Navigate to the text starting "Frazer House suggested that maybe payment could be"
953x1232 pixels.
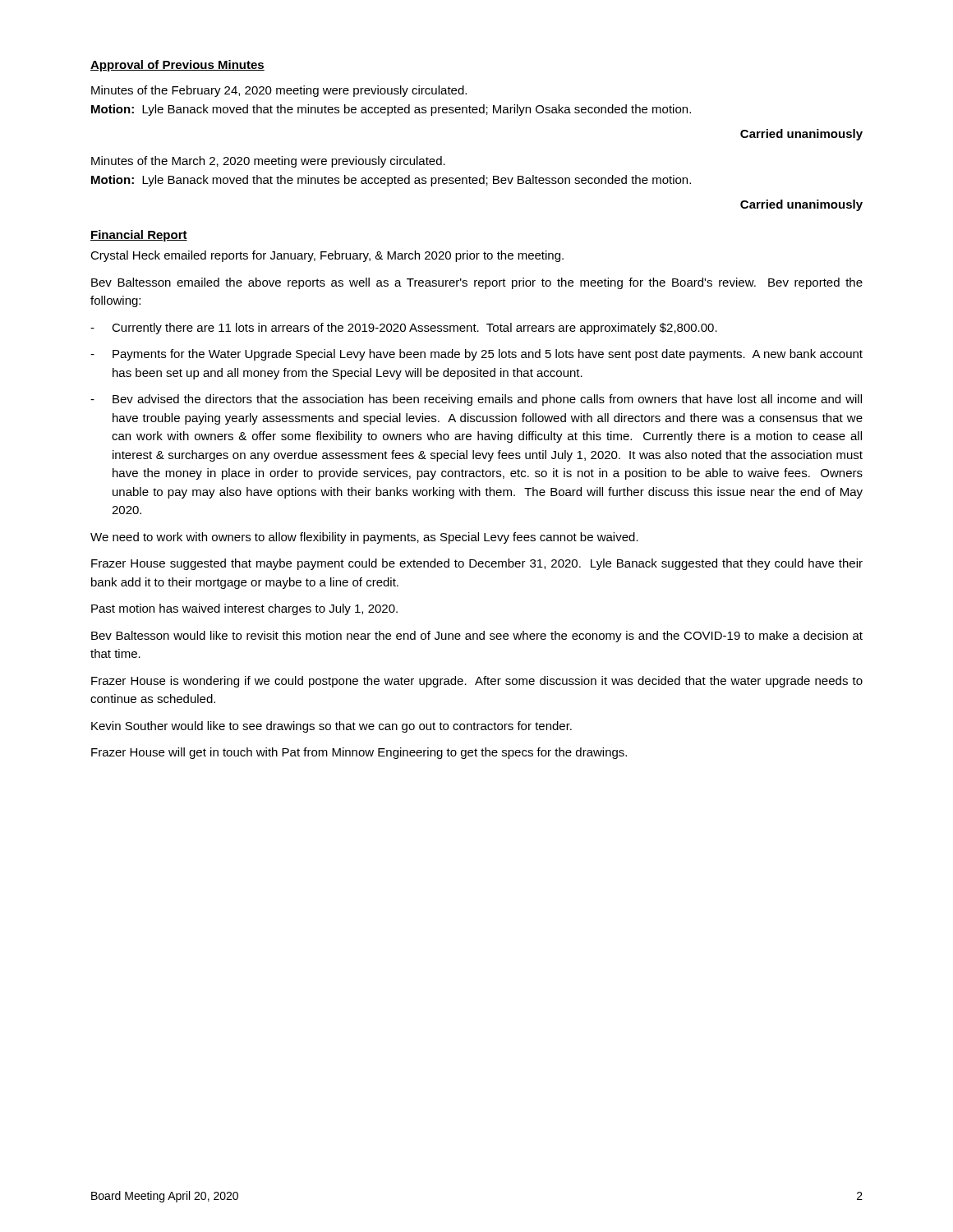[476, 572]
